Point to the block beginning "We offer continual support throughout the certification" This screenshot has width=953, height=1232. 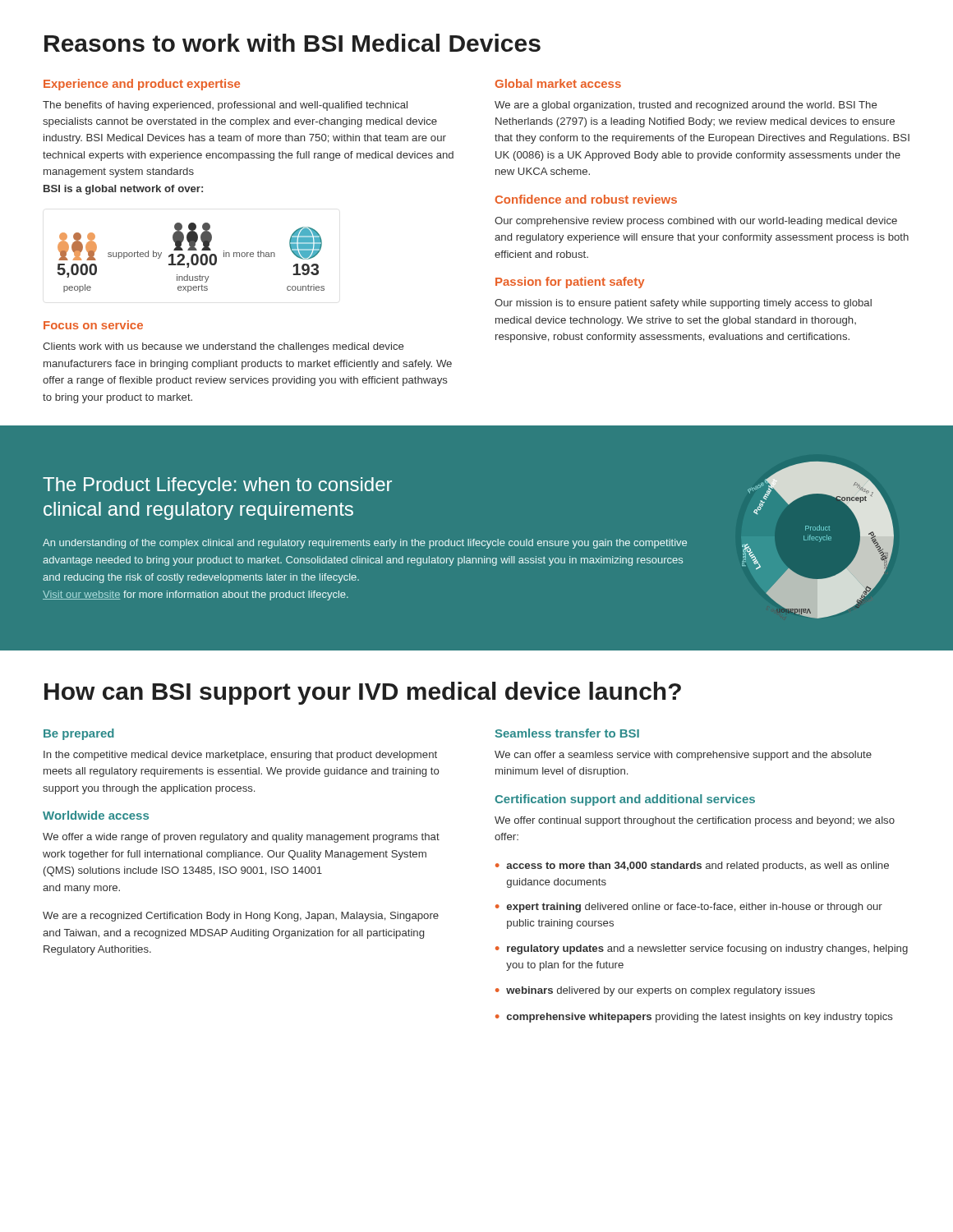point(702,829)
